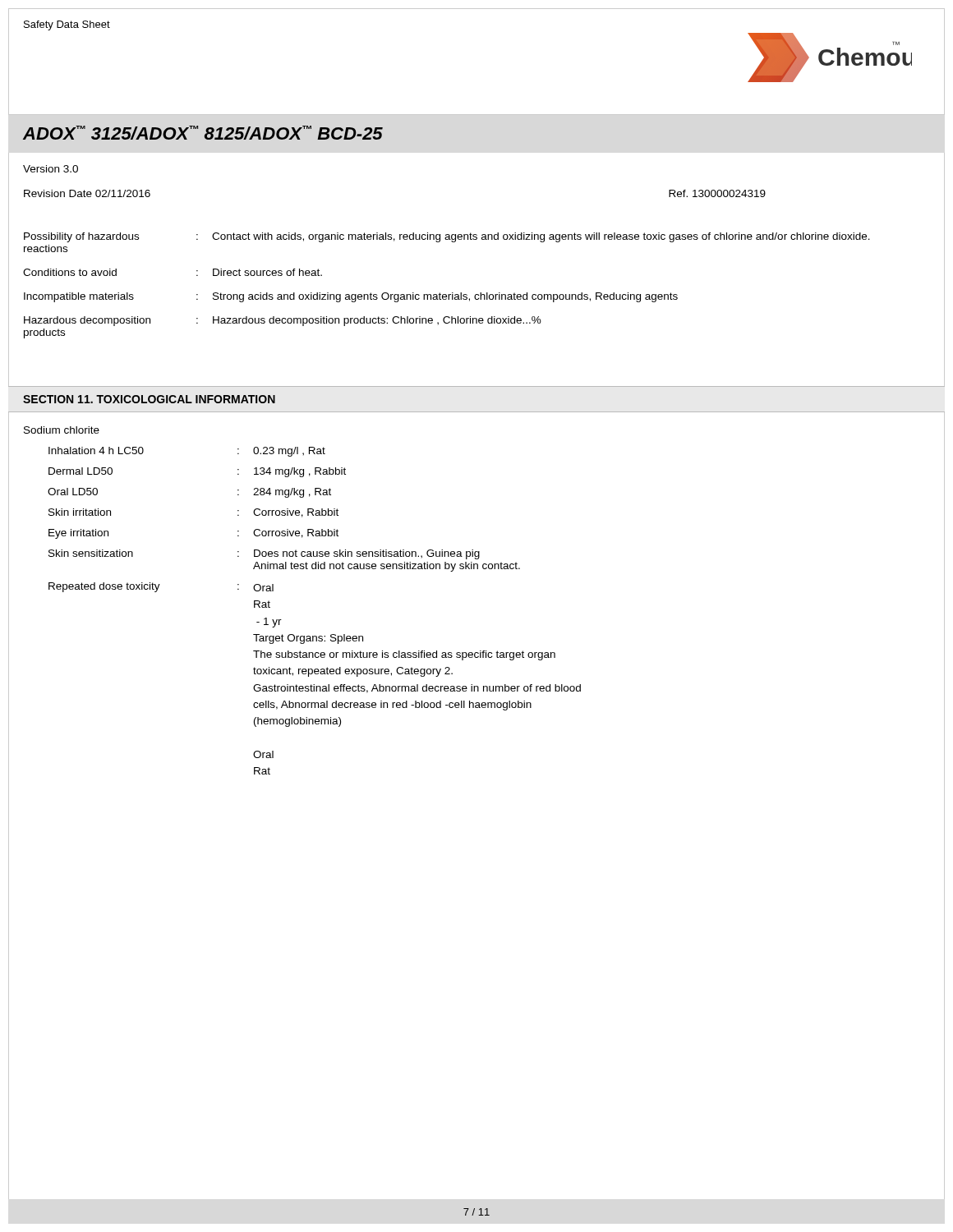The height and width of the screenshot is (1232, 953).
Task: Point to the passage starting "Conditions to avoid : Direct sources of heat."
Action: click(x=72, y=272)
